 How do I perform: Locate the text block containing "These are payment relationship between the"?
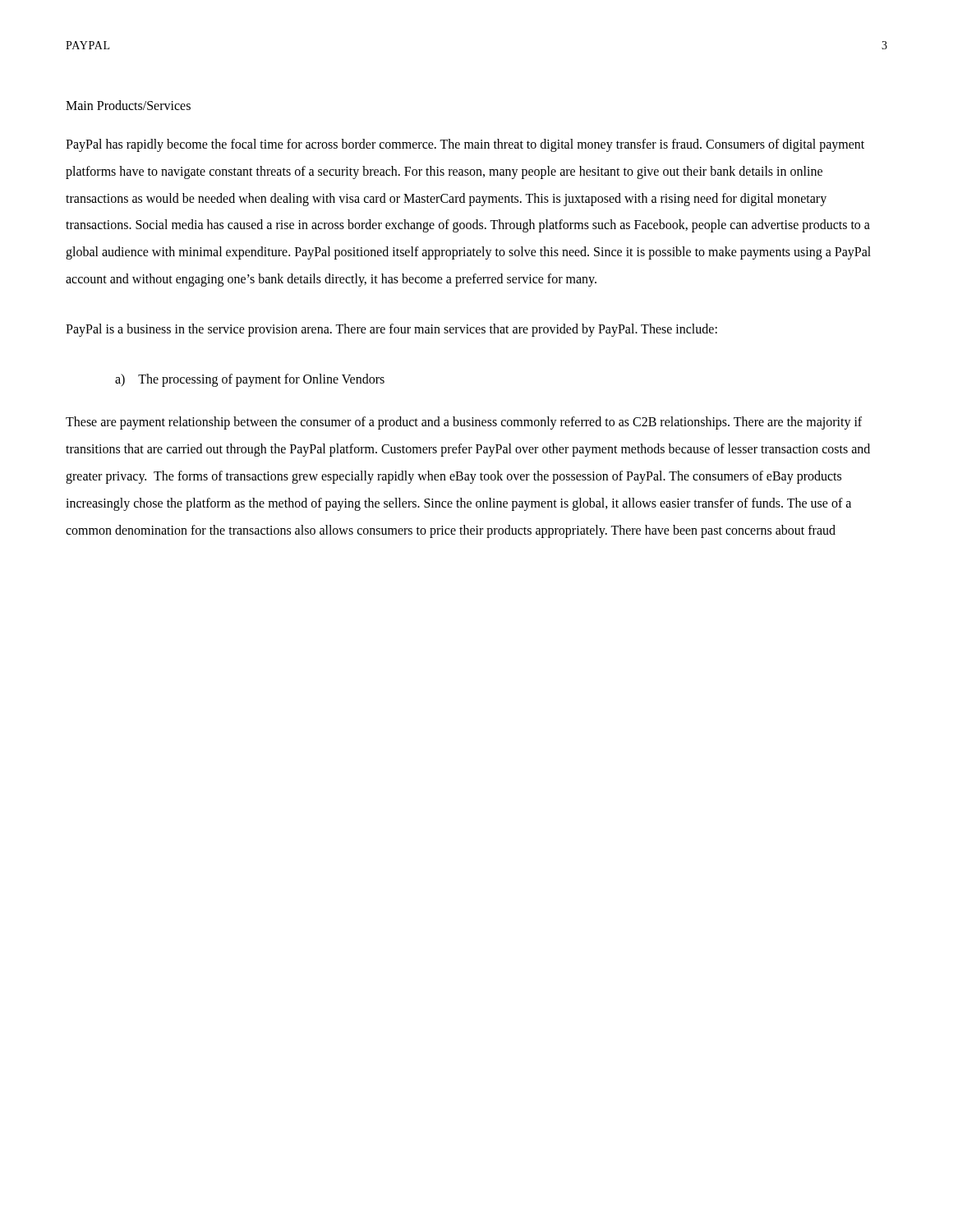[468, 476]
